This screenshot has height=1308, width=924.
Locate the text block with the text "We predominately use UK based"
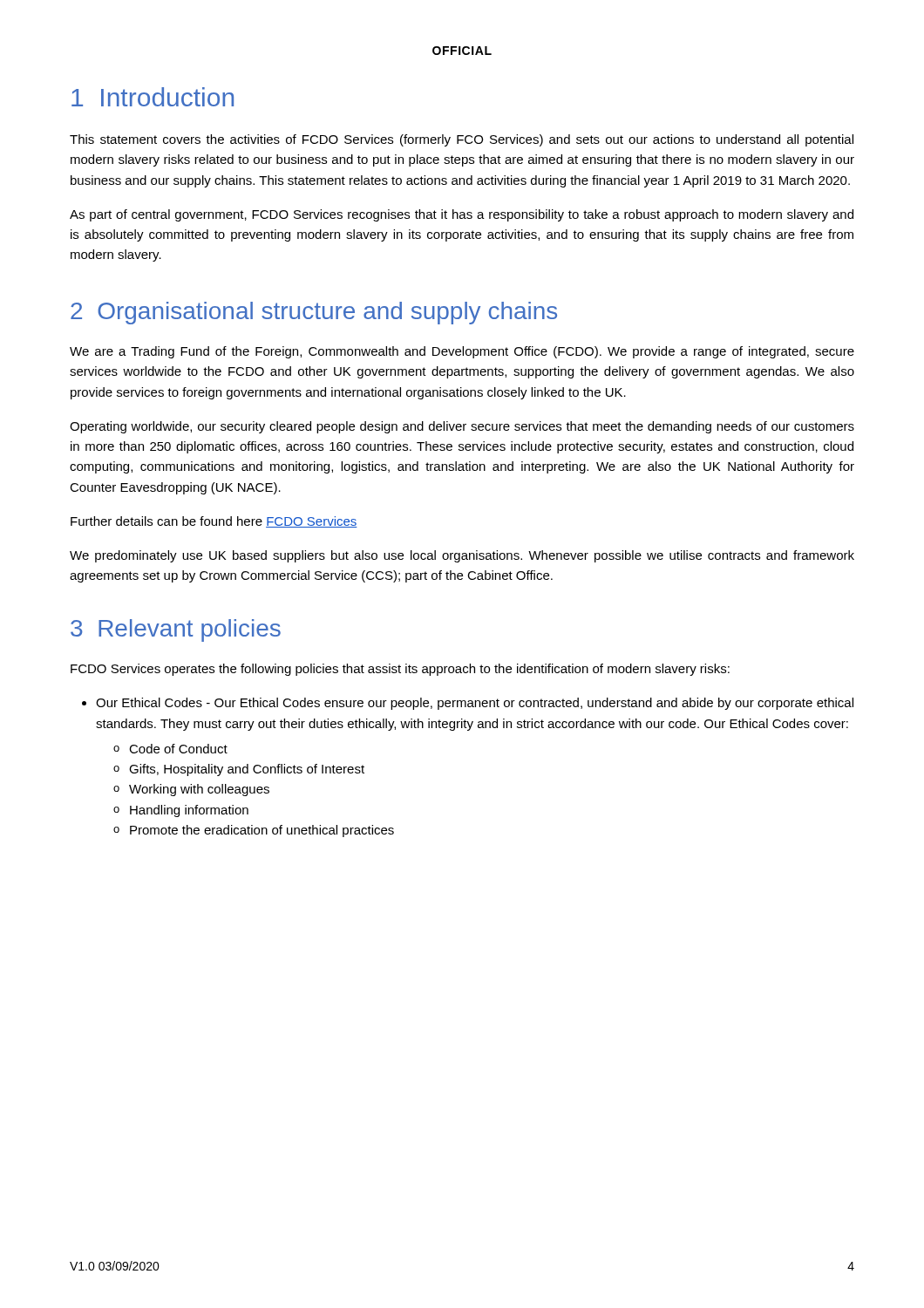click(x=462, y=565)
